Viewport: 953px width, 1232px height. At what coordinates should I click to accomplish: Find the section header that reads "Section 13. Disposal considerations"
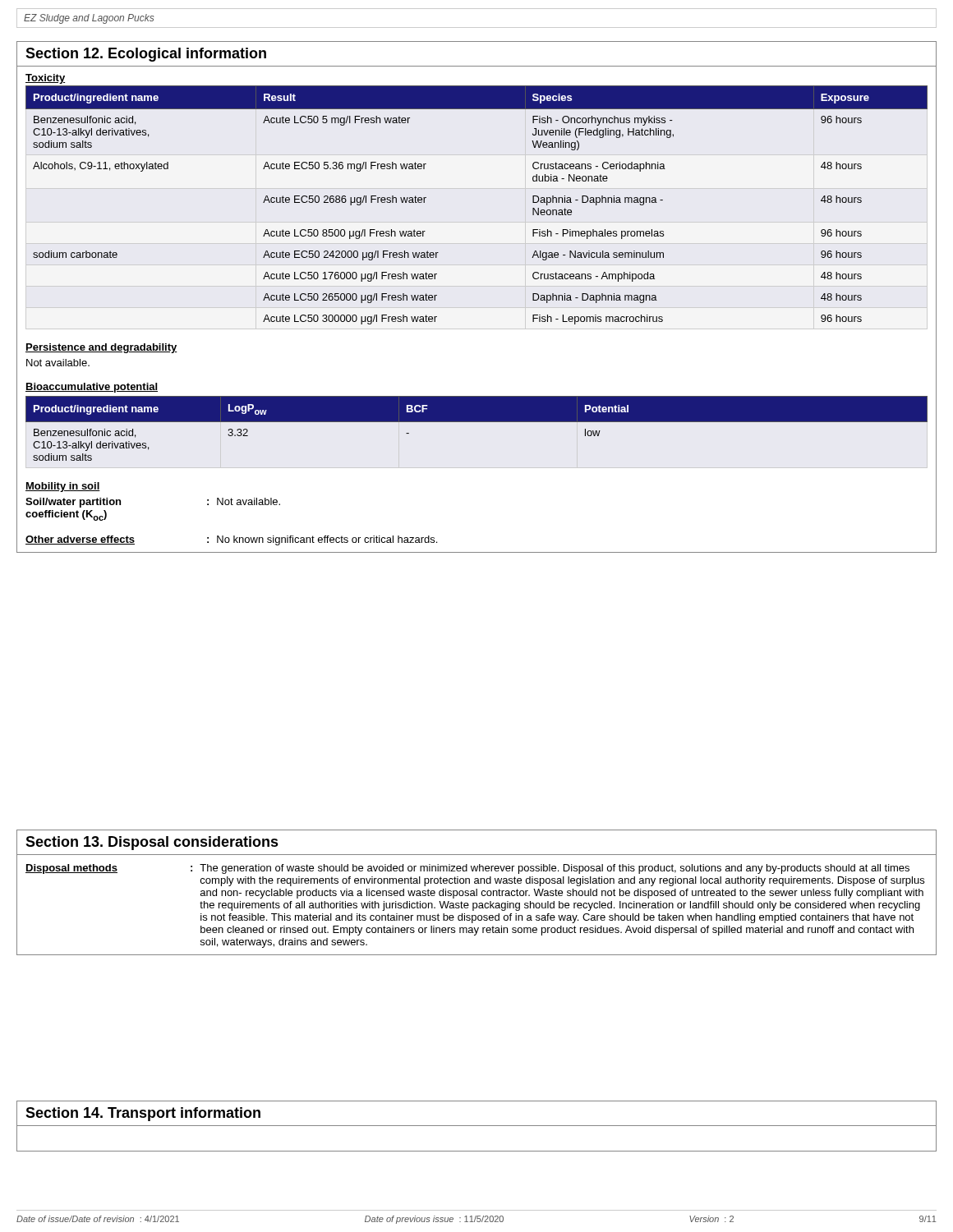point(152,842)
